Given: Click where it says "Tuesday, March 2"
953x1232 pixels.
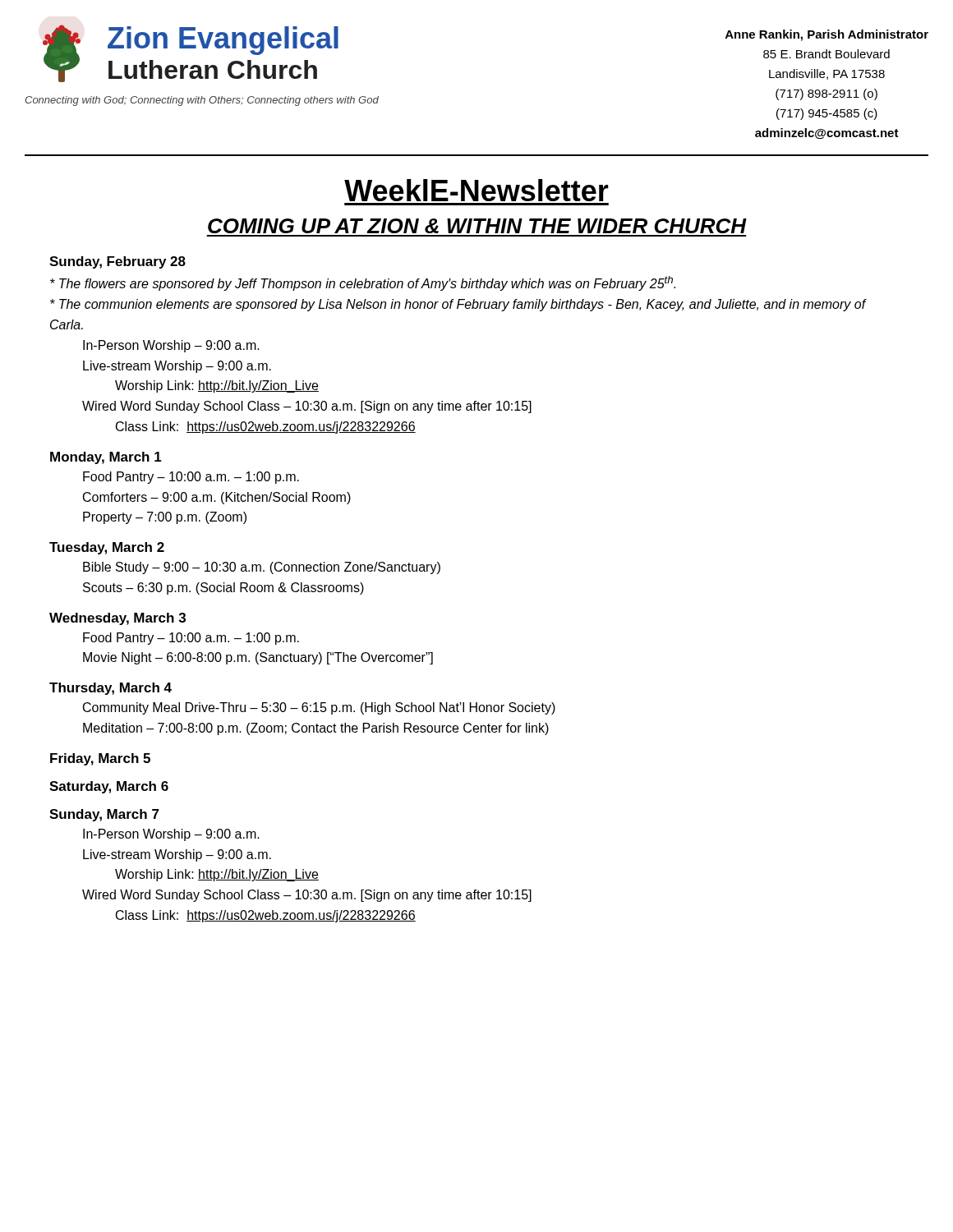Looking at the screenshot, I should pyautogui.click(x=107, y=548).
